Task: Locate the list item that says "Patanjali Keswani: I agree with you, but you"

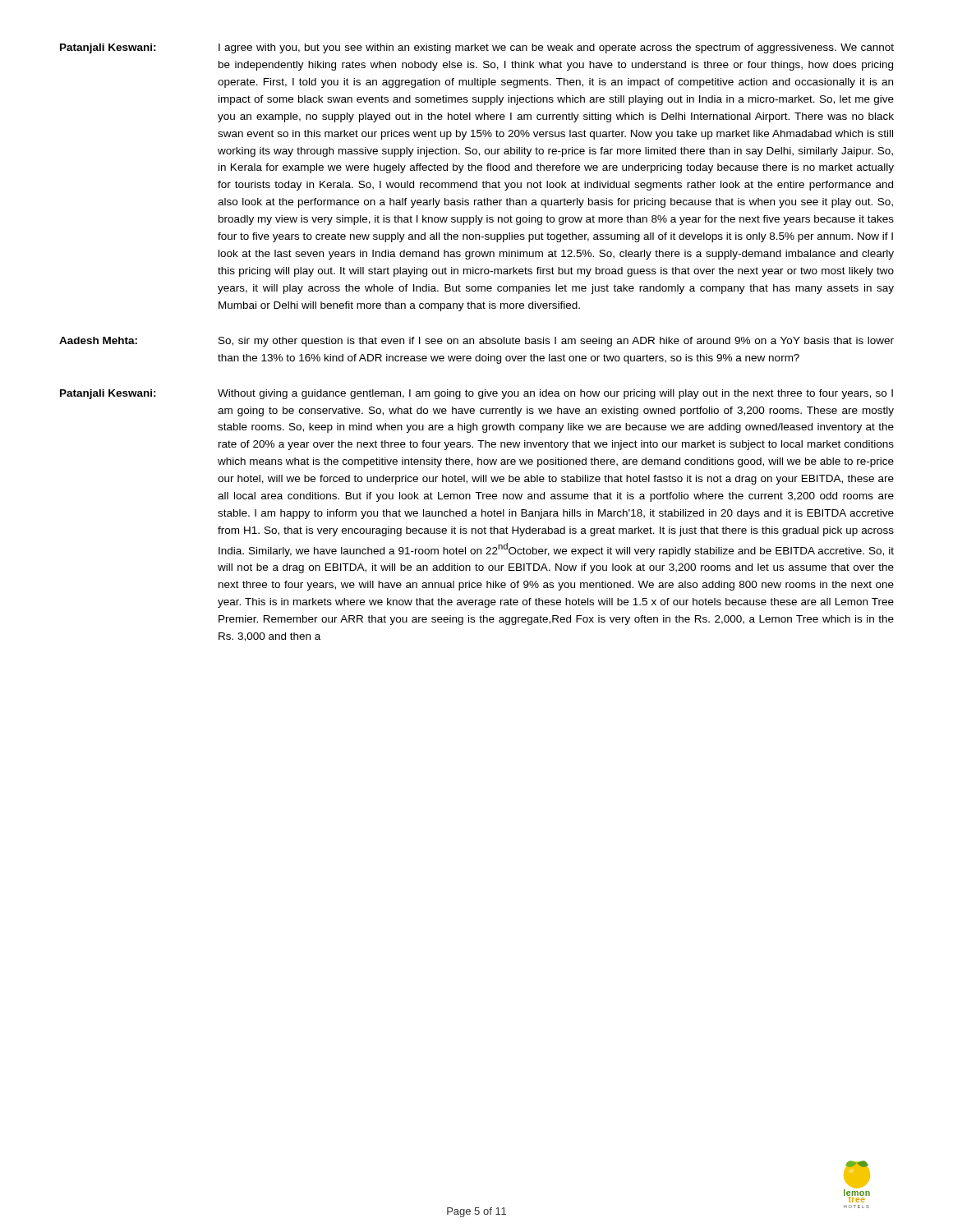Action: [x=476, y=177]
